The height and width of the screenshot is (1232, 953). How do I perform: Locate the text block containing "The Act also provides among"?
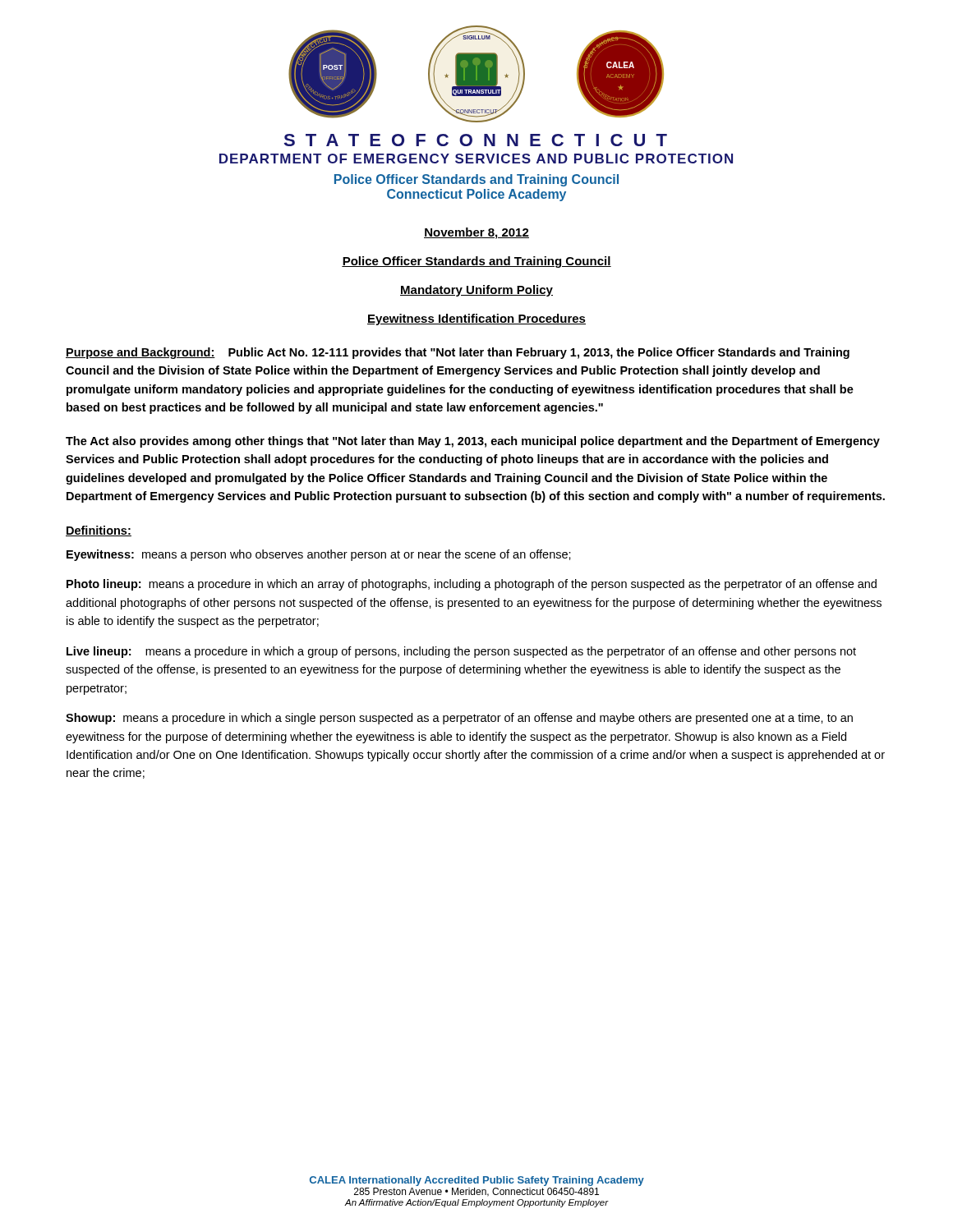476,469
